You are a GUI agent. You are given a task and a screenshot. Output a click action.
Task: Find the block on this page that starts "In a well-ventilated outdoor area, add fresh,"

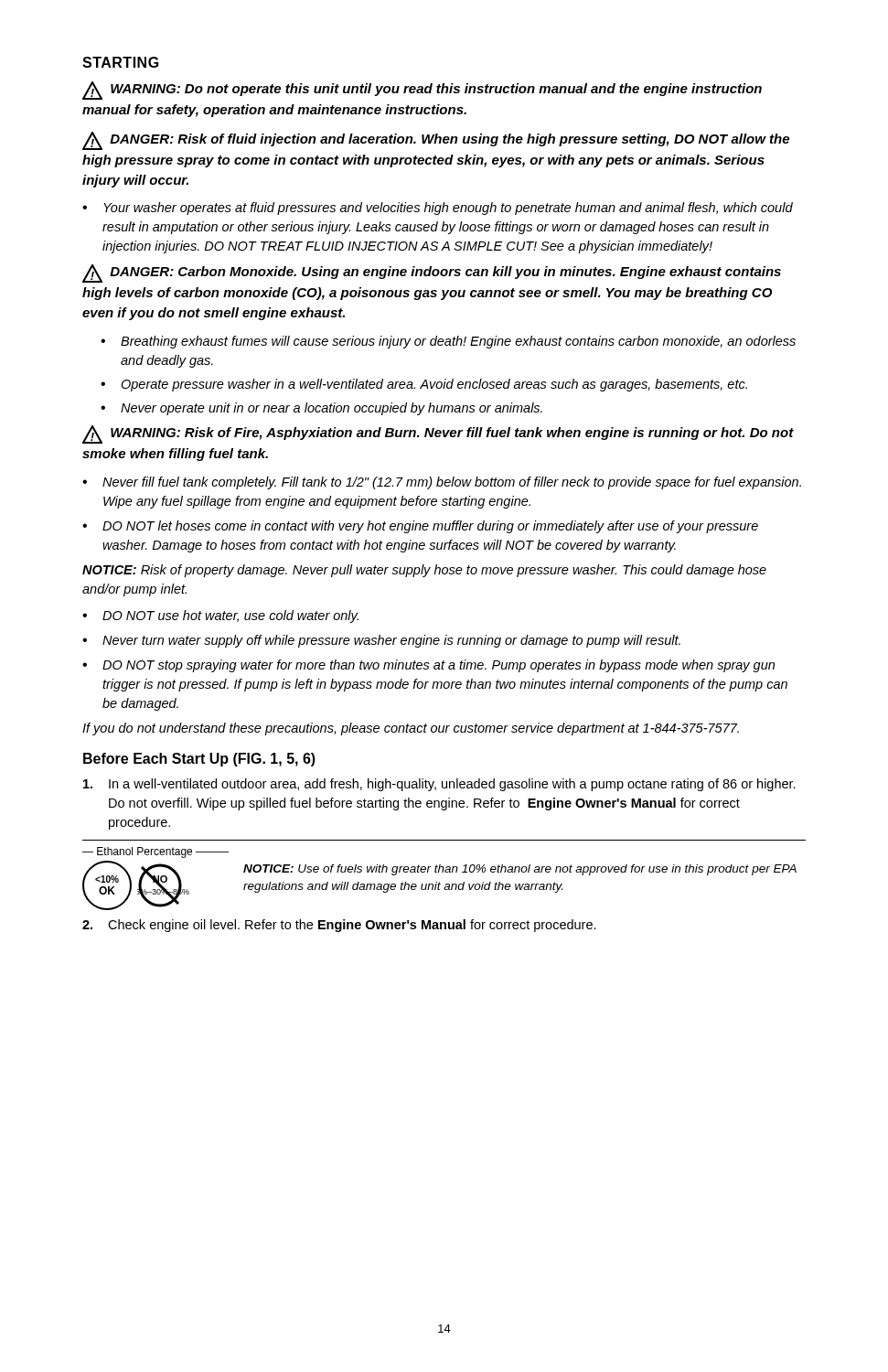pyautogui.click(x=444, y=804)
